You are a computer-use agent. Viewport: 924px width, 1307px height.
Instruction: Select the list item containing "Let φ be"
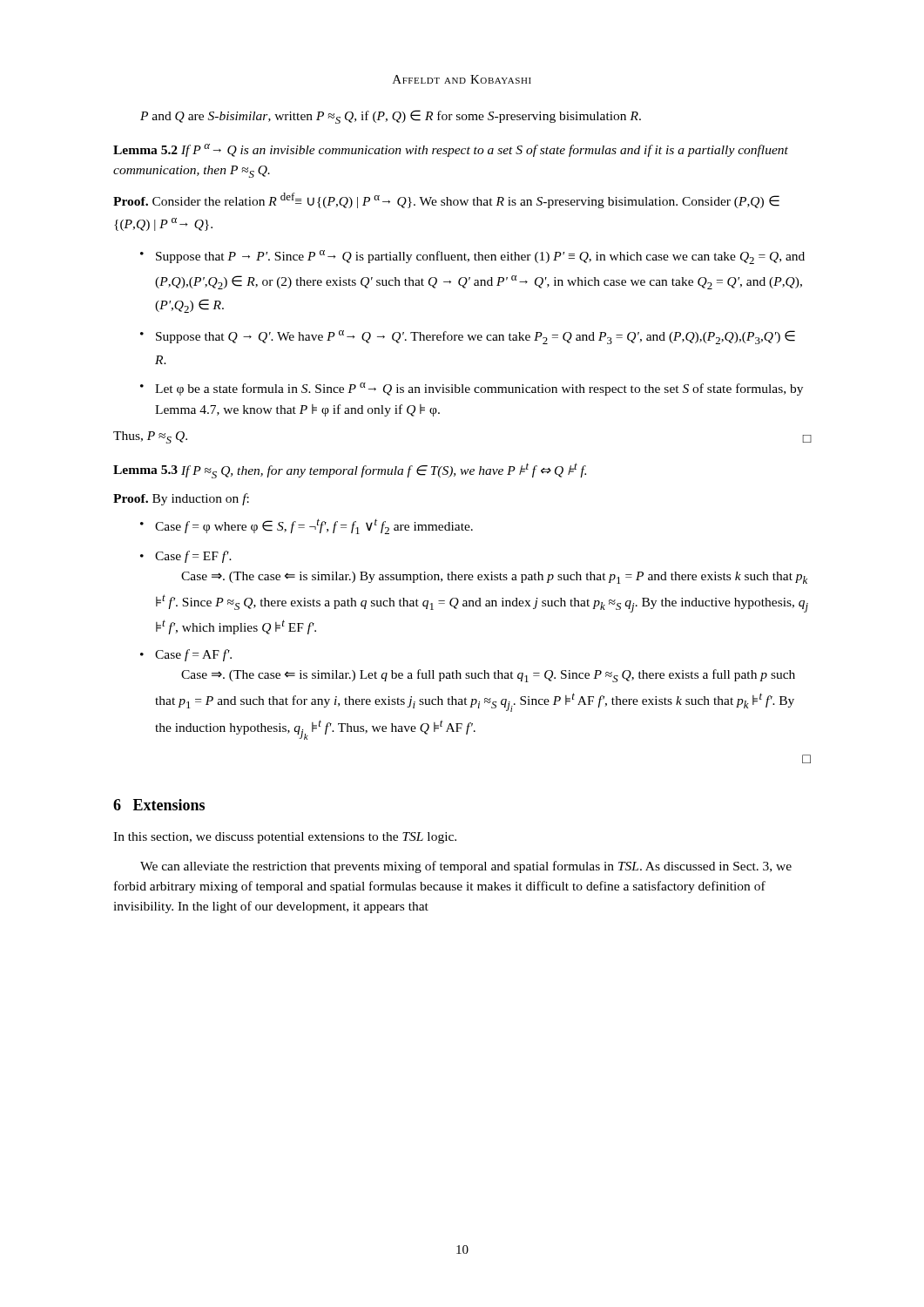pos(479,397)
